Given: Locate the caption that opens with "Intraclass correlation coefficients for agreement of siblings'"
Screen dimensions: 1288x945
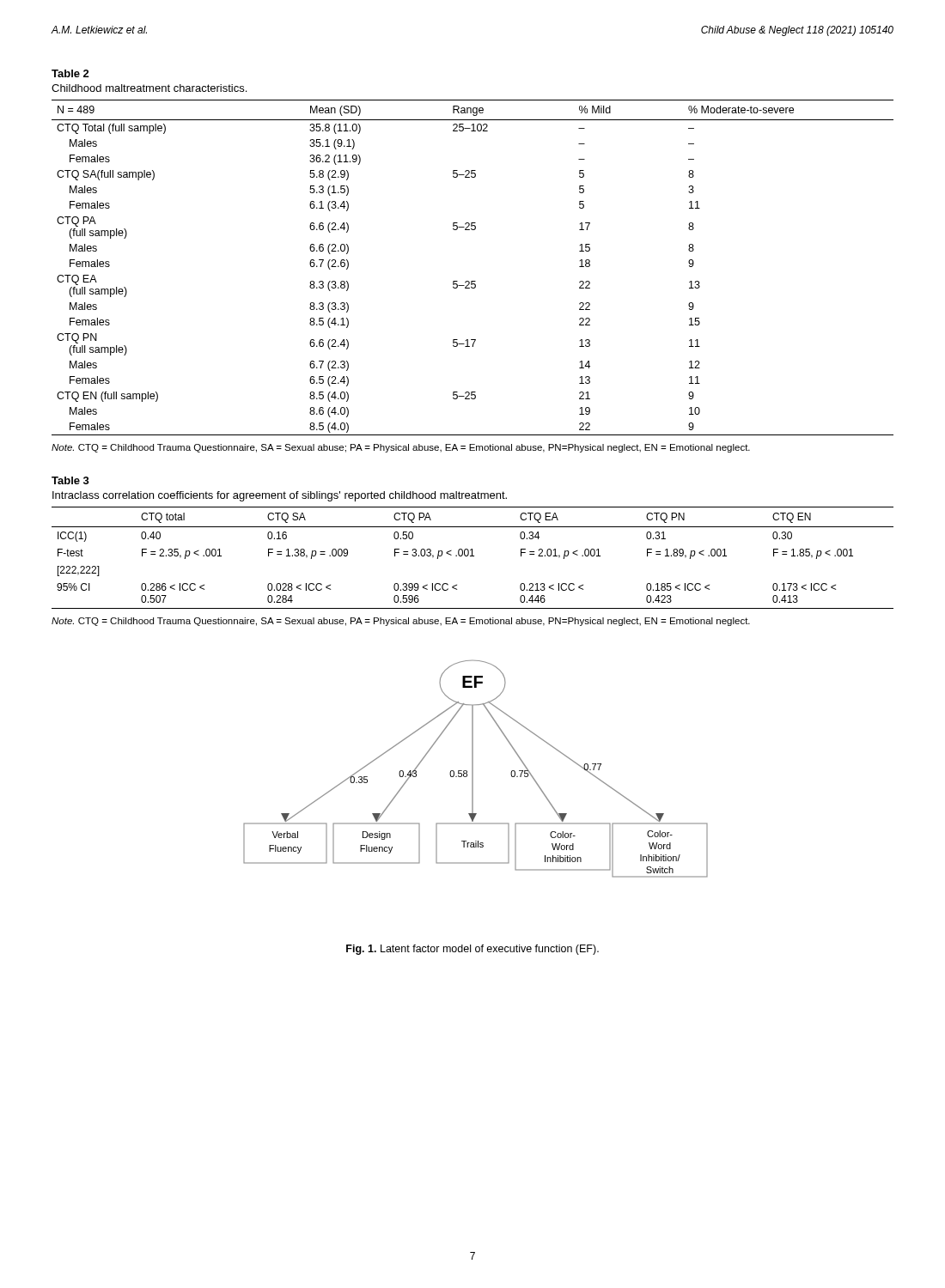Looking at the screenshot, I should coord(280,495).
